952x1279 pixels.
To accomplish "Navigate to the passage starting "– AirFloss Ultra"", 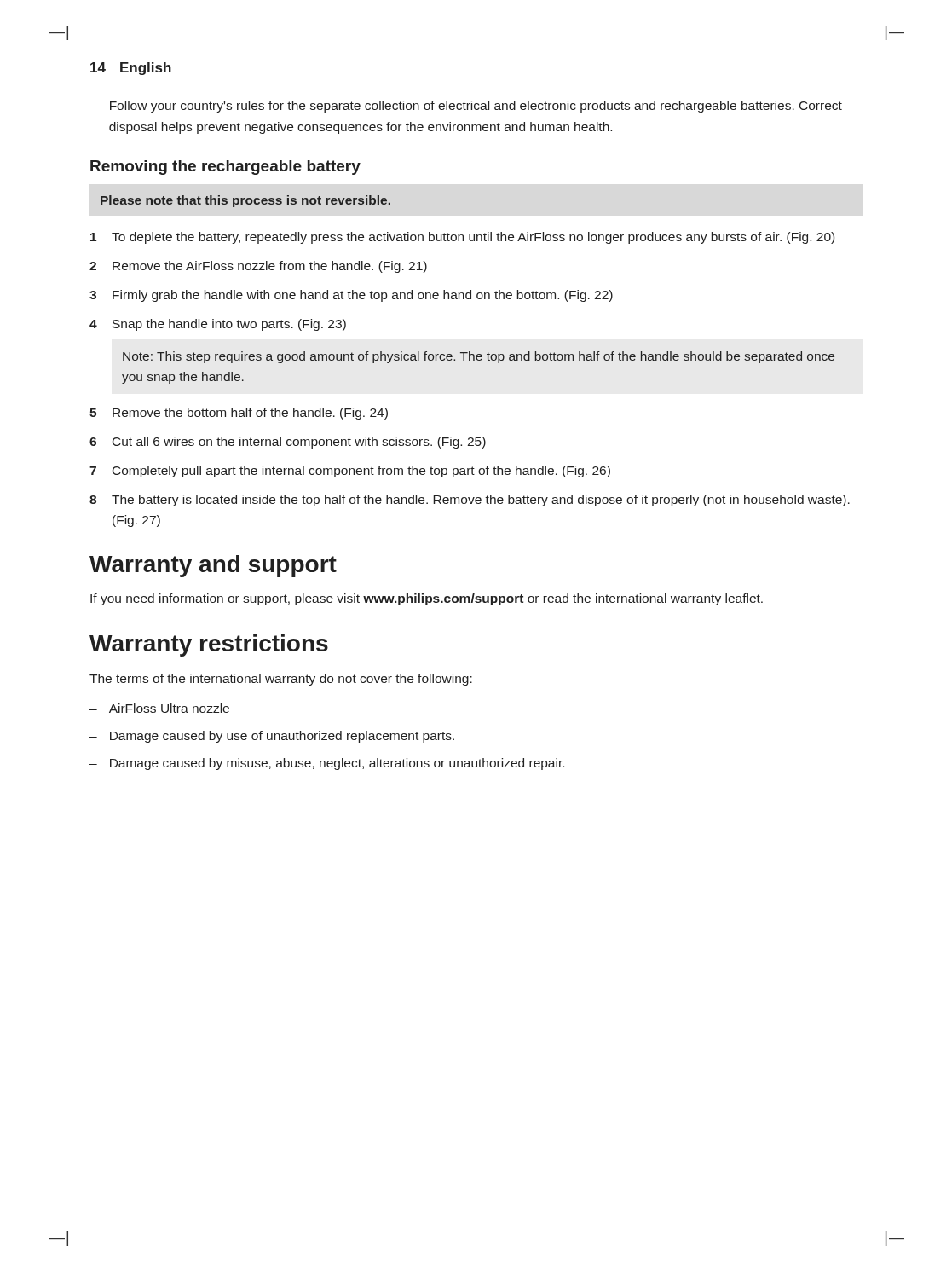I will [x=160, y=708].
